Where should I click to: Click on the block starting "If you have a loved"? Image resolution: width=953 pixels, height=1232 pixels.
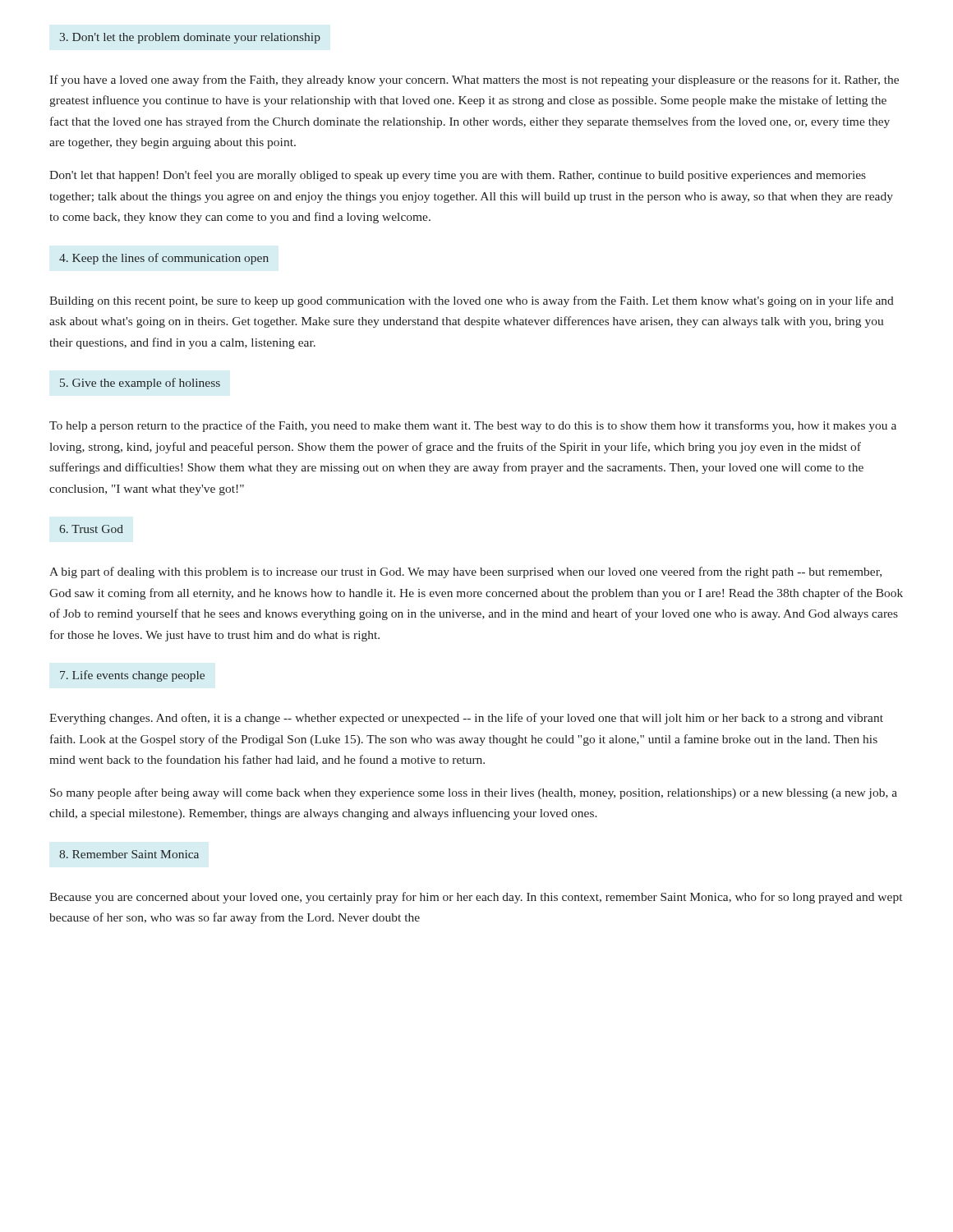[474, 111]
